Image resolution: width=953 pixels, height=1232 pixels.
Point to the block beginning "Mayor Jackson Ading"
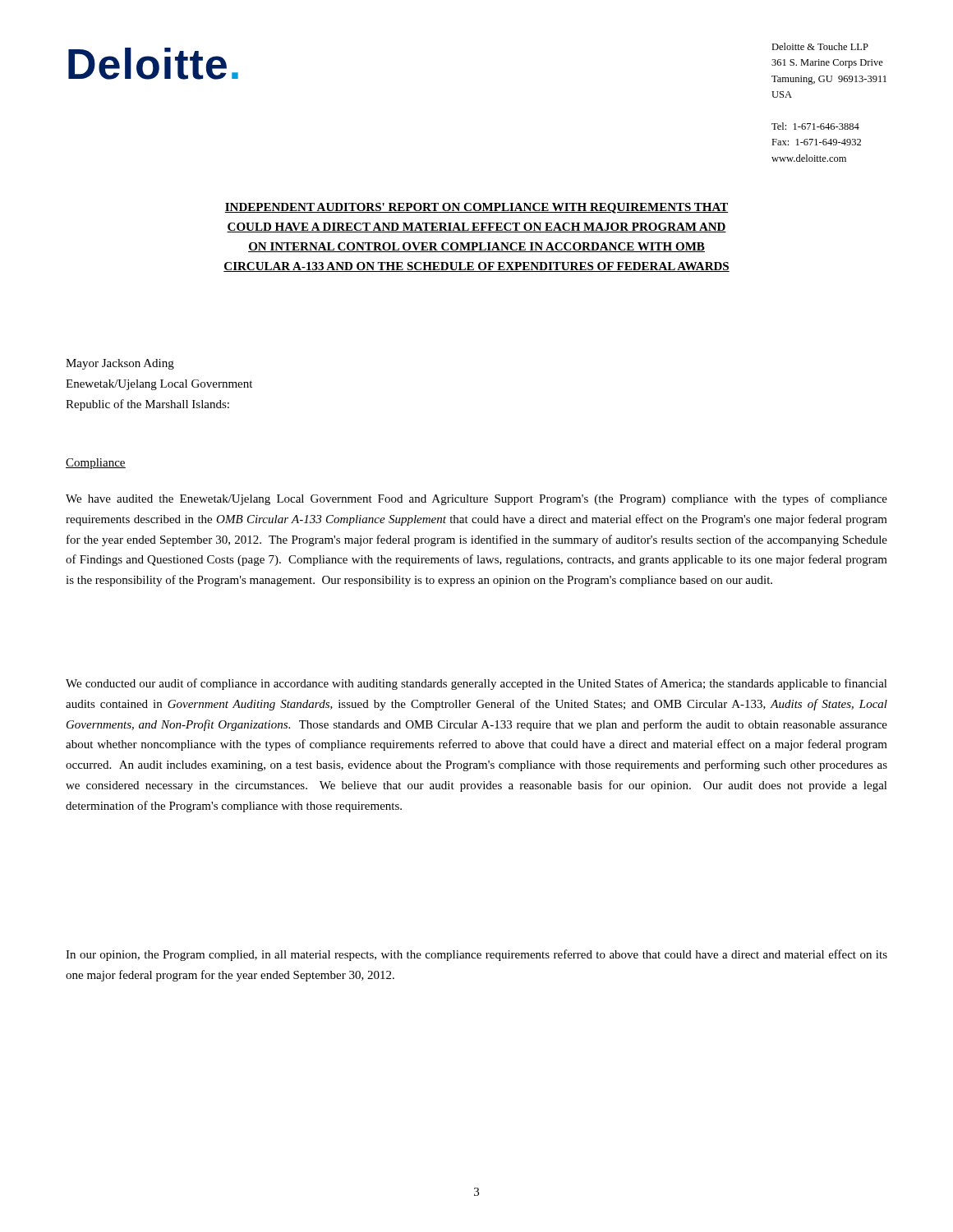point(159,383)
